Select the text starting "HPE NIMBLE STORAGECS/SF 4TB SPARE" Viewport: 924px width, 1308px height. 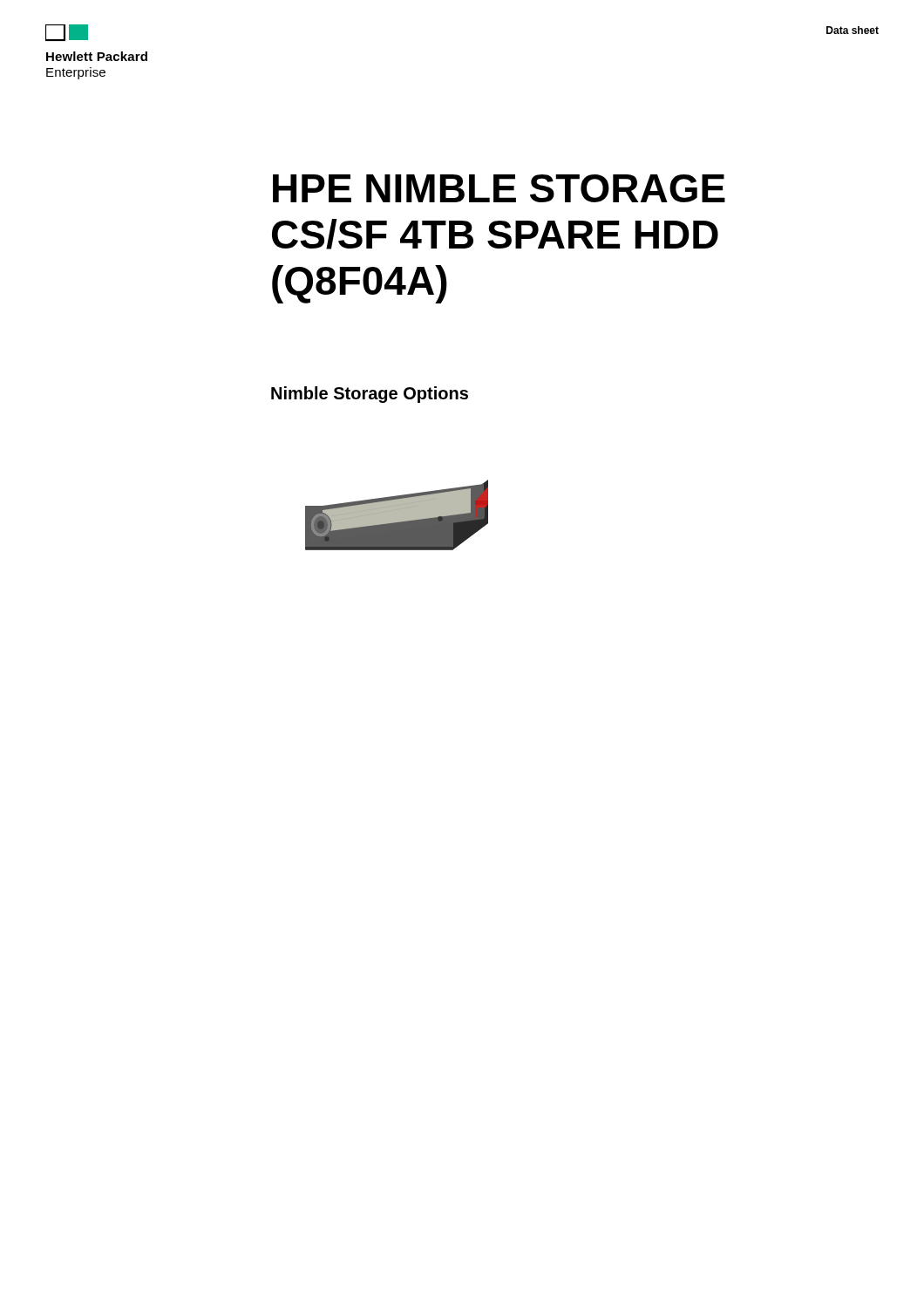549,235
